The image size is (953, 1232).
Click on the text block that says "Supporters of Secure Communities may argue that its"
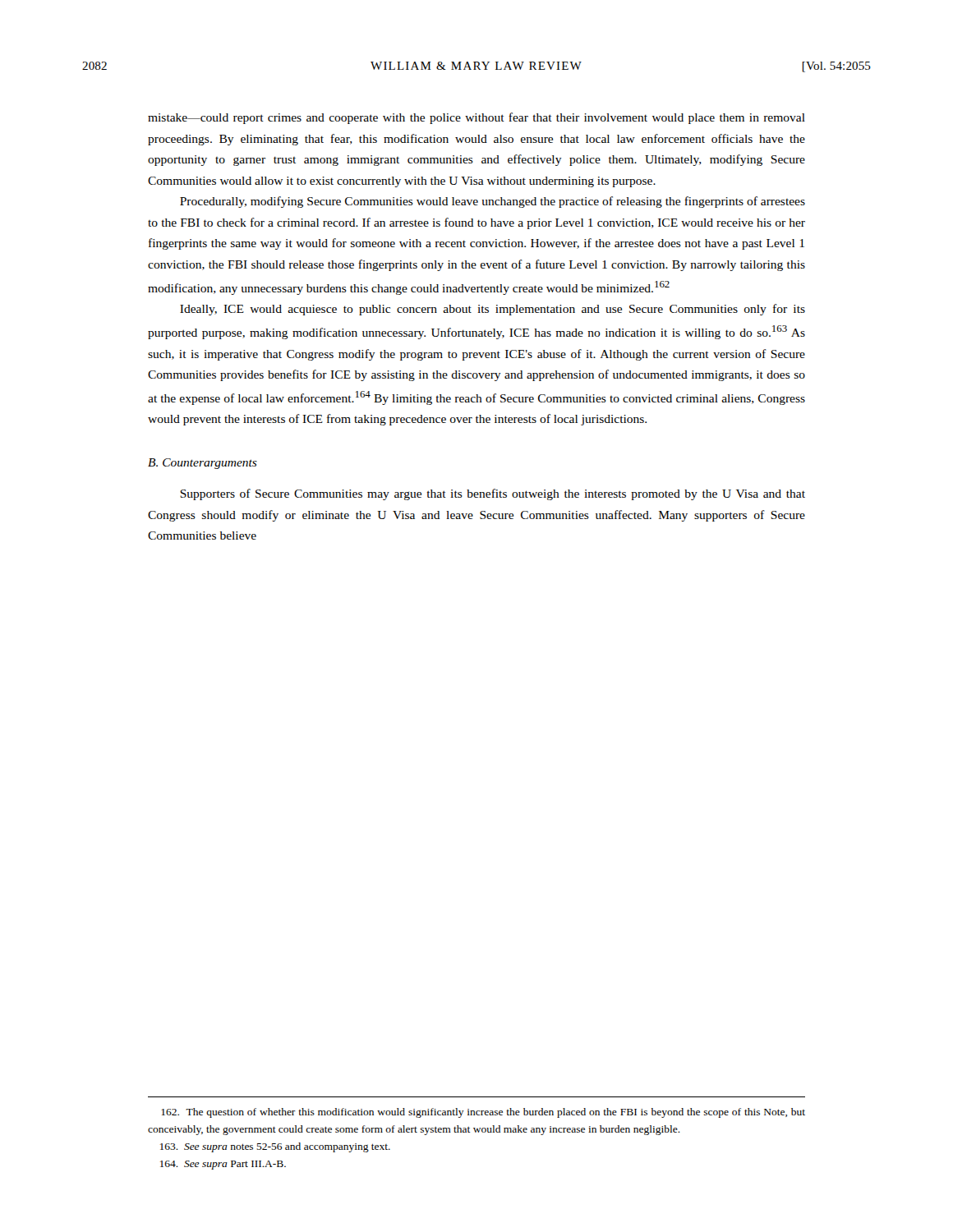476,515
